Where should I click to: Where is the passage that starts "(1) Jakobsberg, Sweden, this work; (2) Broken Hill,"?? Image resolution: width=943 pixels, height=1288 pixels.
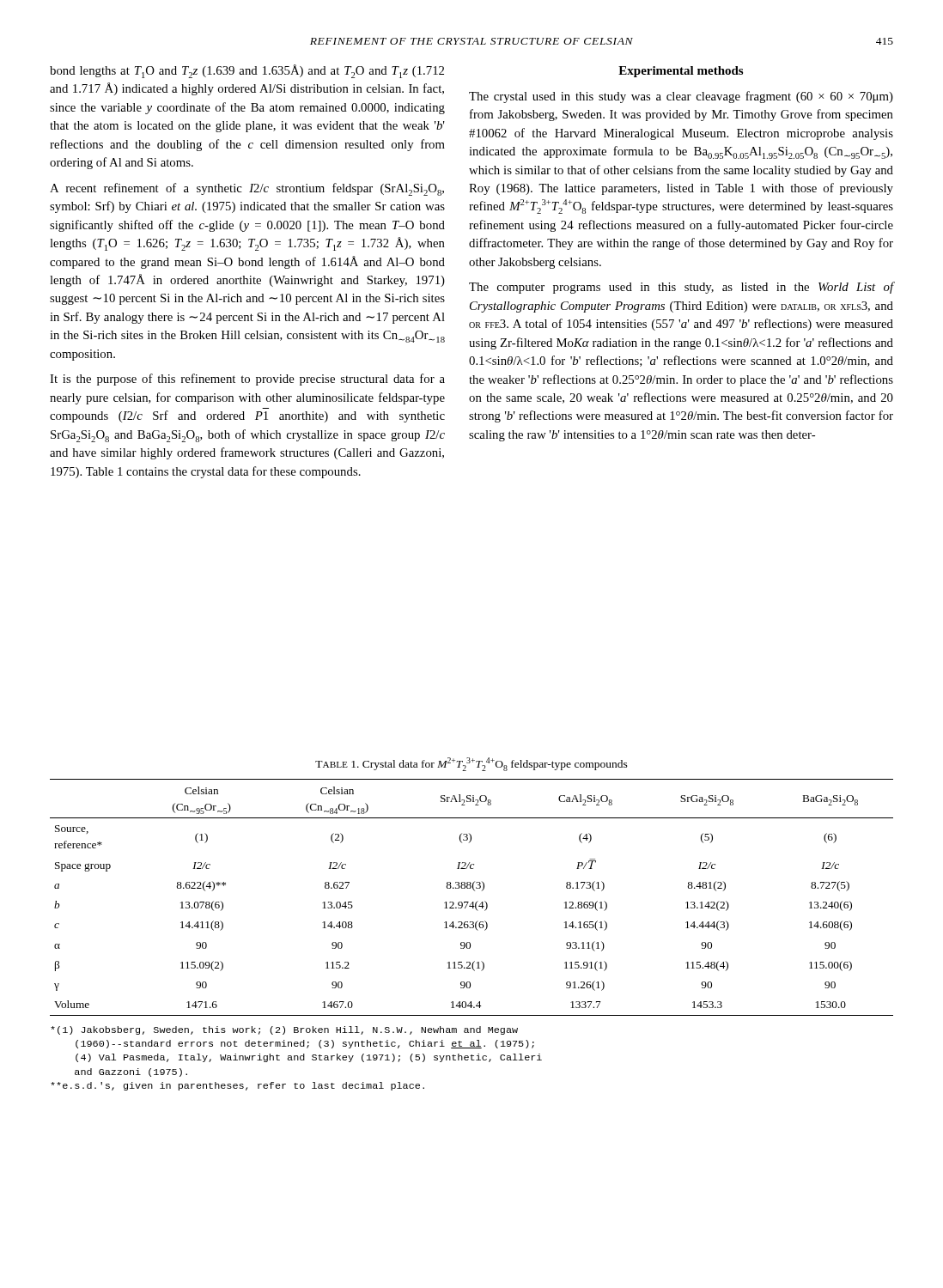296,1058
